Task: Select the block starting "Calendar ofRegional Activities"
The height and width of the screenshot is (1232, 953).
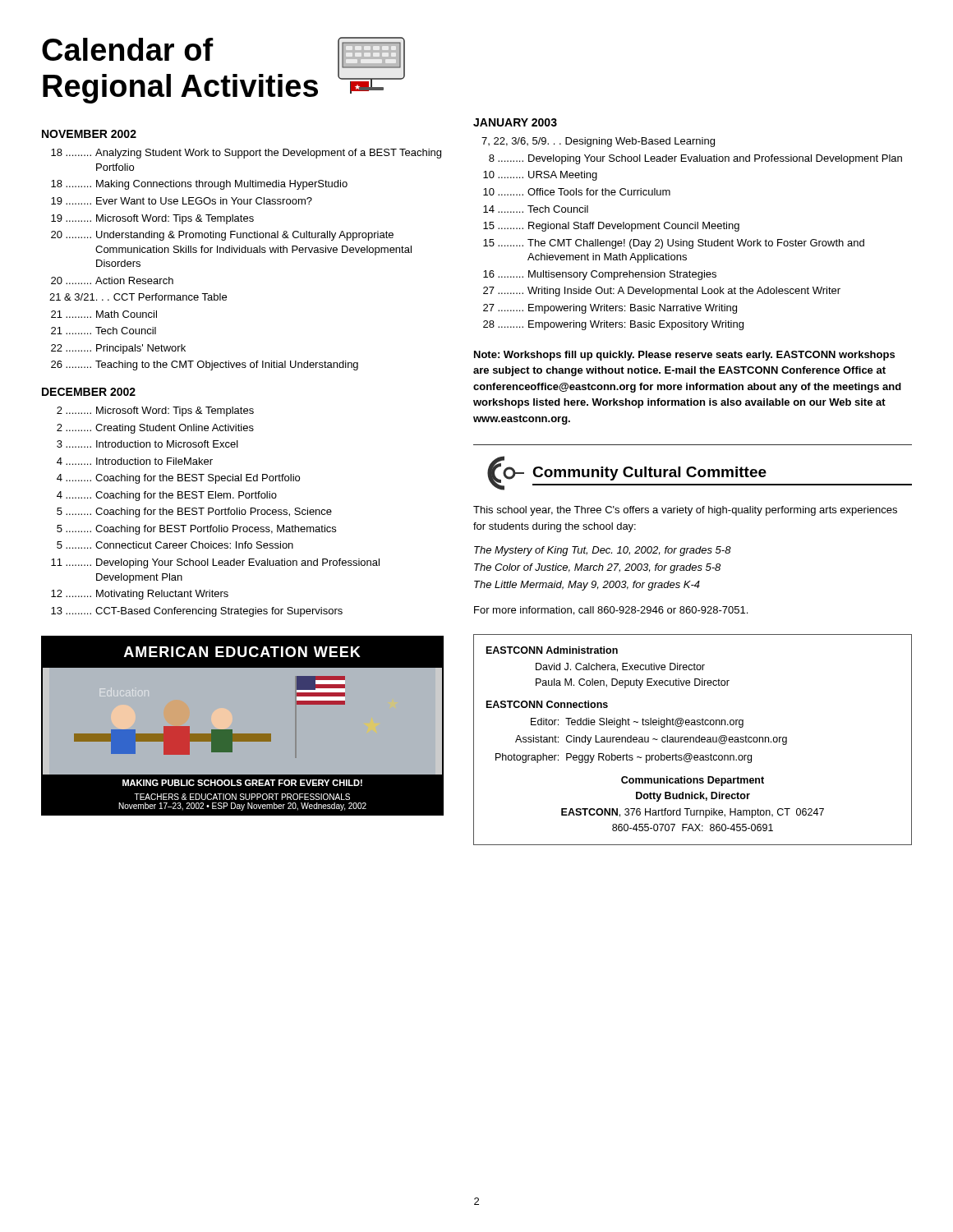Action: click(x=180, y=69)
